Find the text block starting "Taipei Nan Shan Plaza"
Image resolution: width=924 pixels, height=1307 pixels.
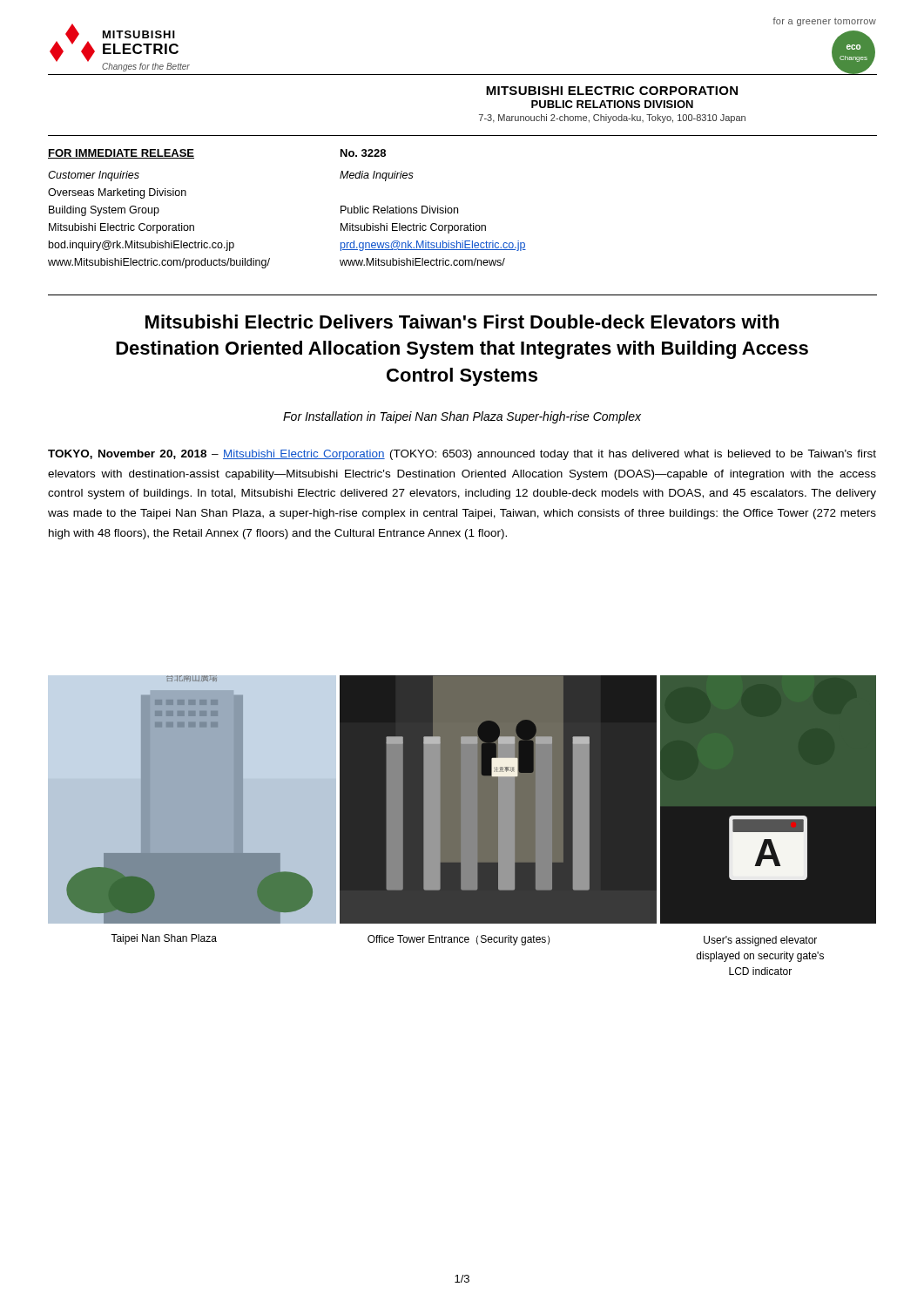pos(164,938)
